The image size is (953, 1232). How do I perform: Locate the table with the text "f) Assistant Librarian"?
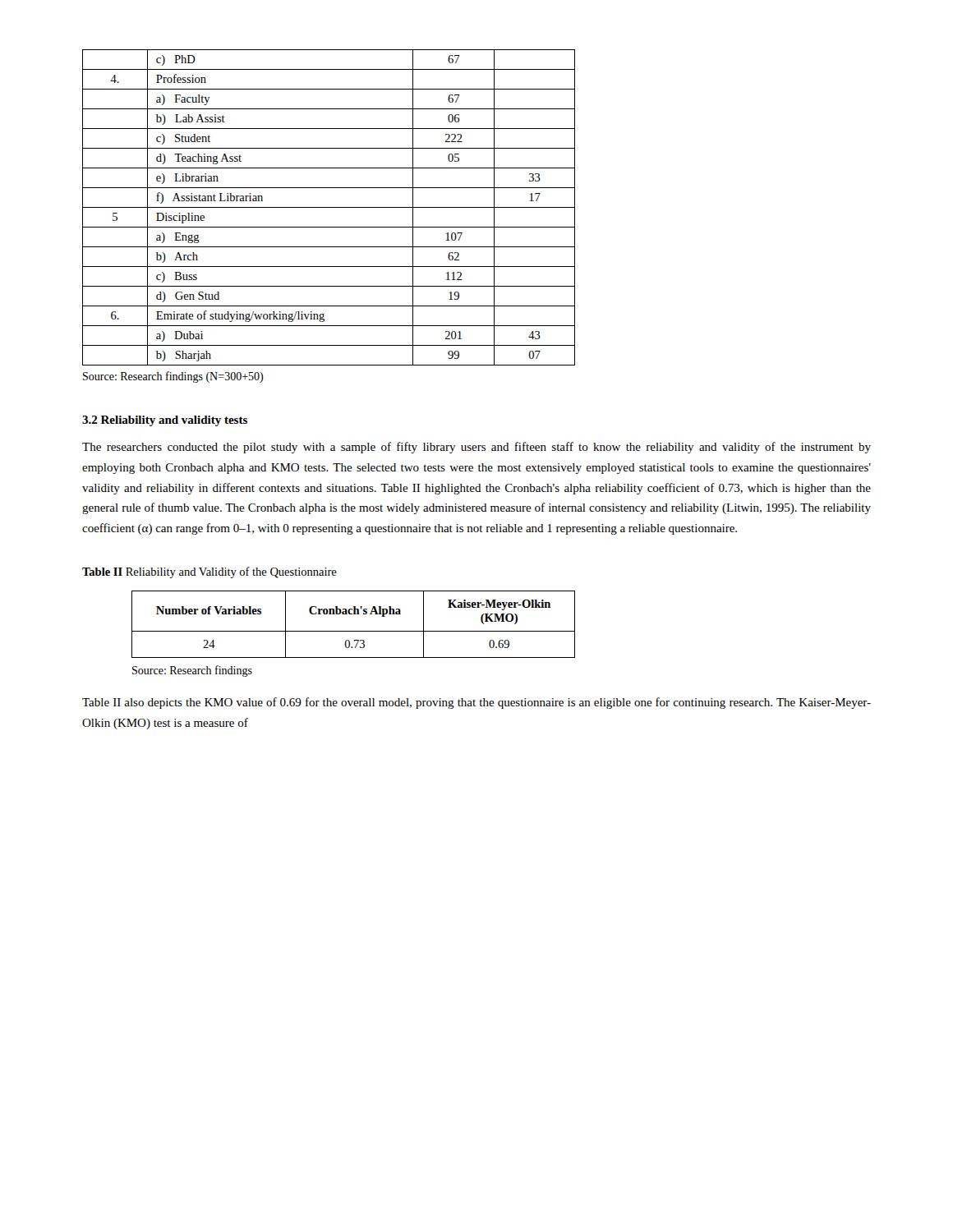[476, 207]
